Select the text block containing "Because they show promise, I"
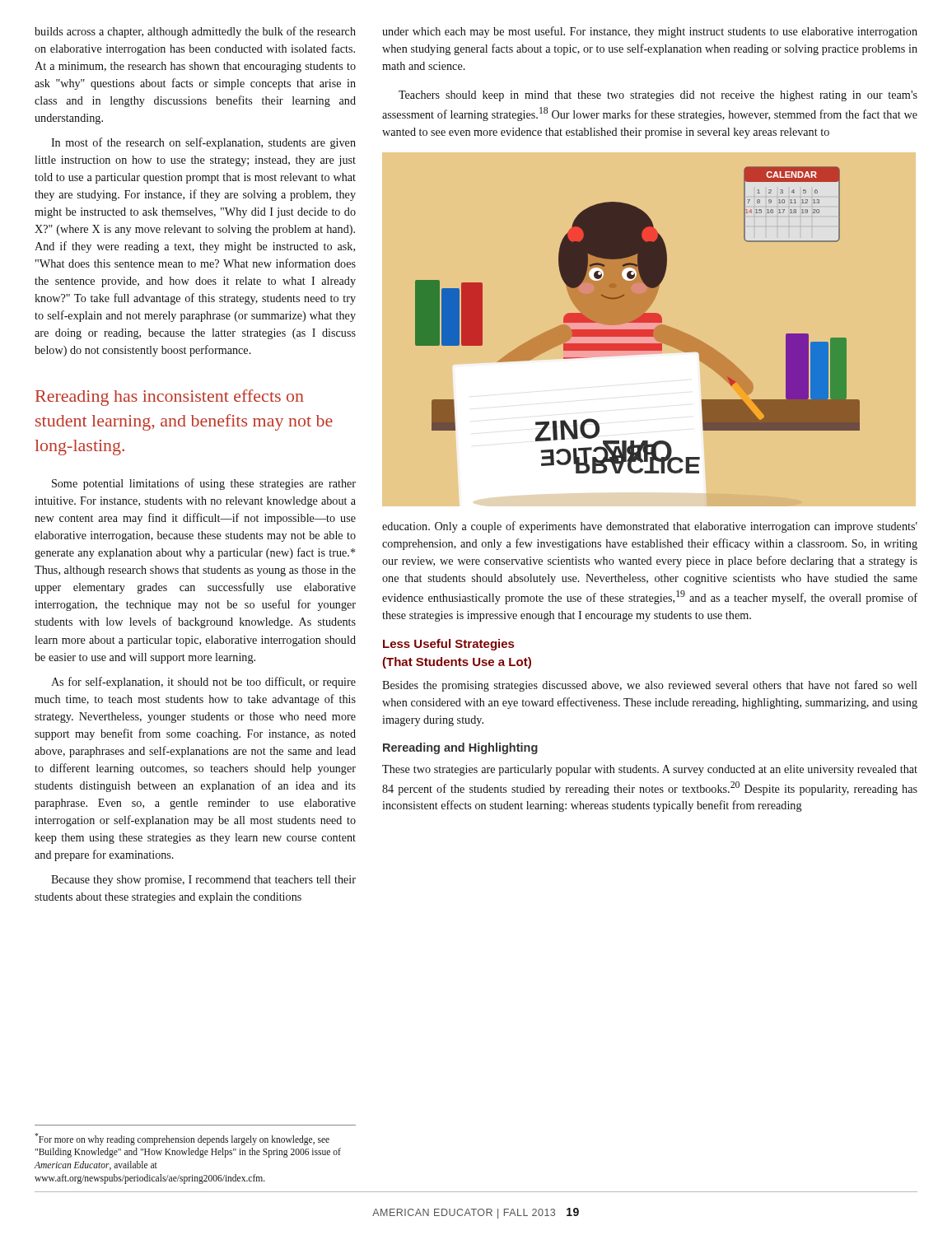The height and width of the screenshot is (1235, 952). (x=195, y=888)
